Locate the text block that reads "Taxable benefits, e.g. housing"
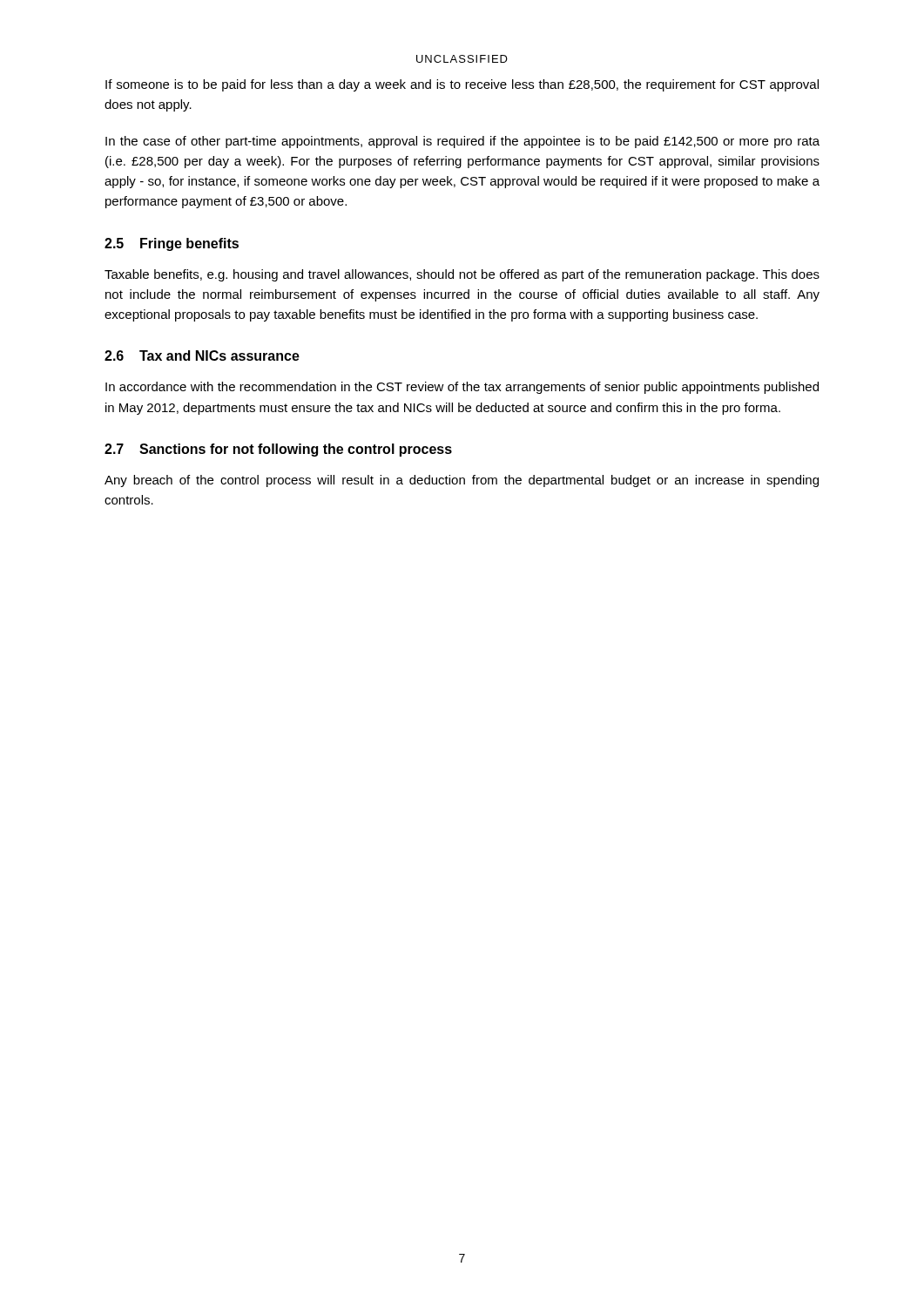 tap(462, 294)
